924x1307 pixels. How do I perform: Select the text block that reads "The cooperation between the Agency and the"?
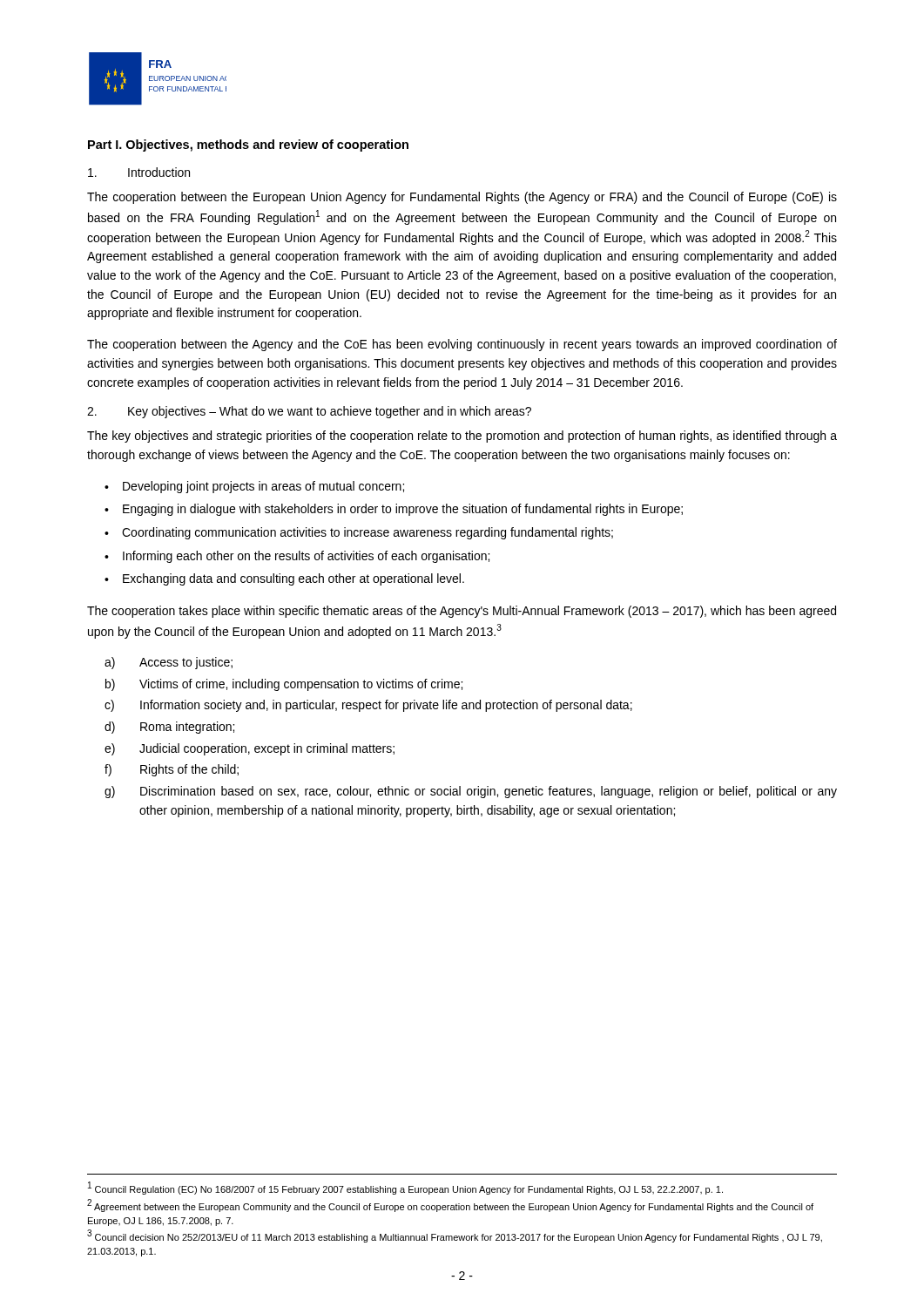(x=462, y=363)
